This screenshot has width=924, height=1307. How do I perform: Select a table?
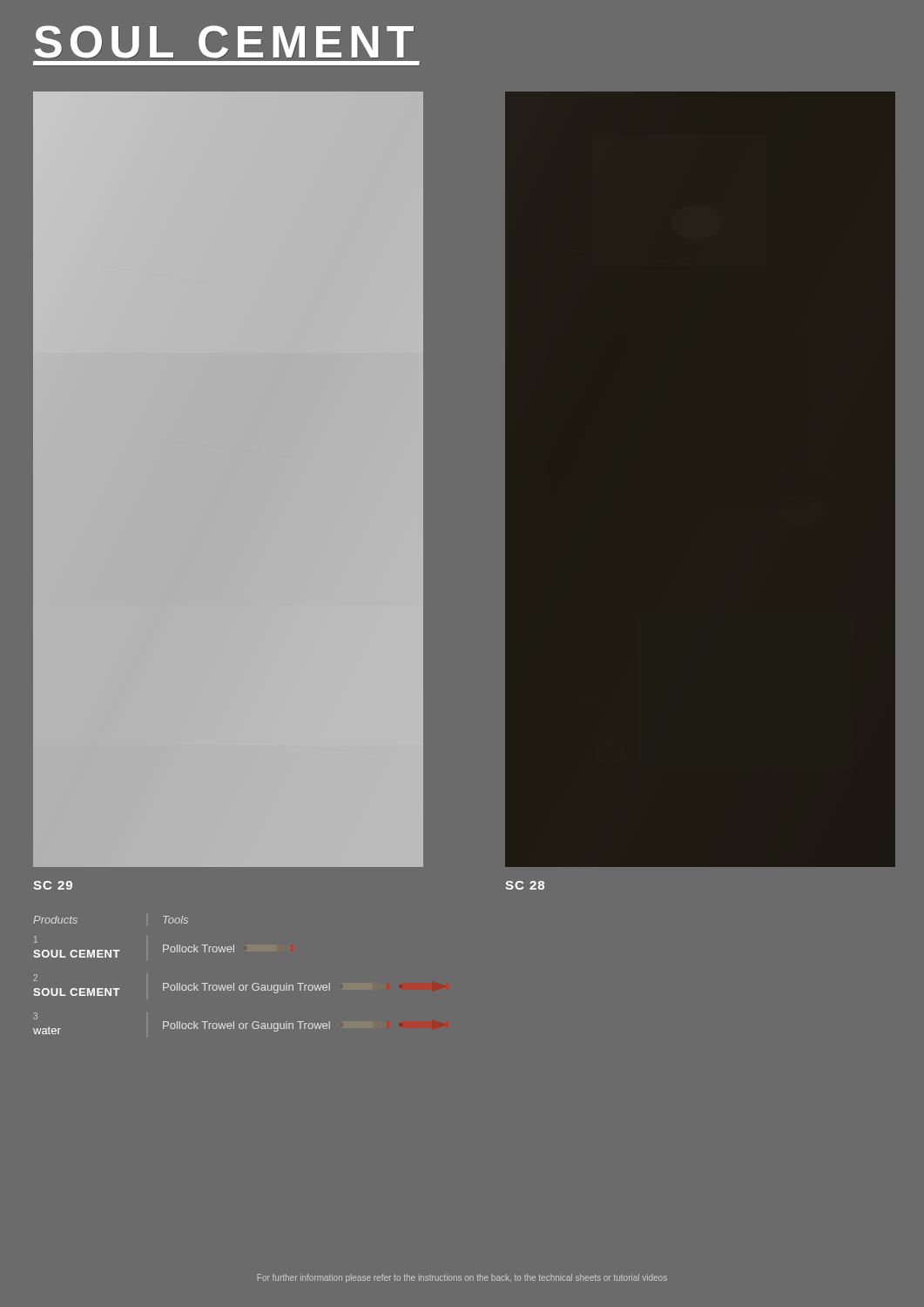(347, 982)
